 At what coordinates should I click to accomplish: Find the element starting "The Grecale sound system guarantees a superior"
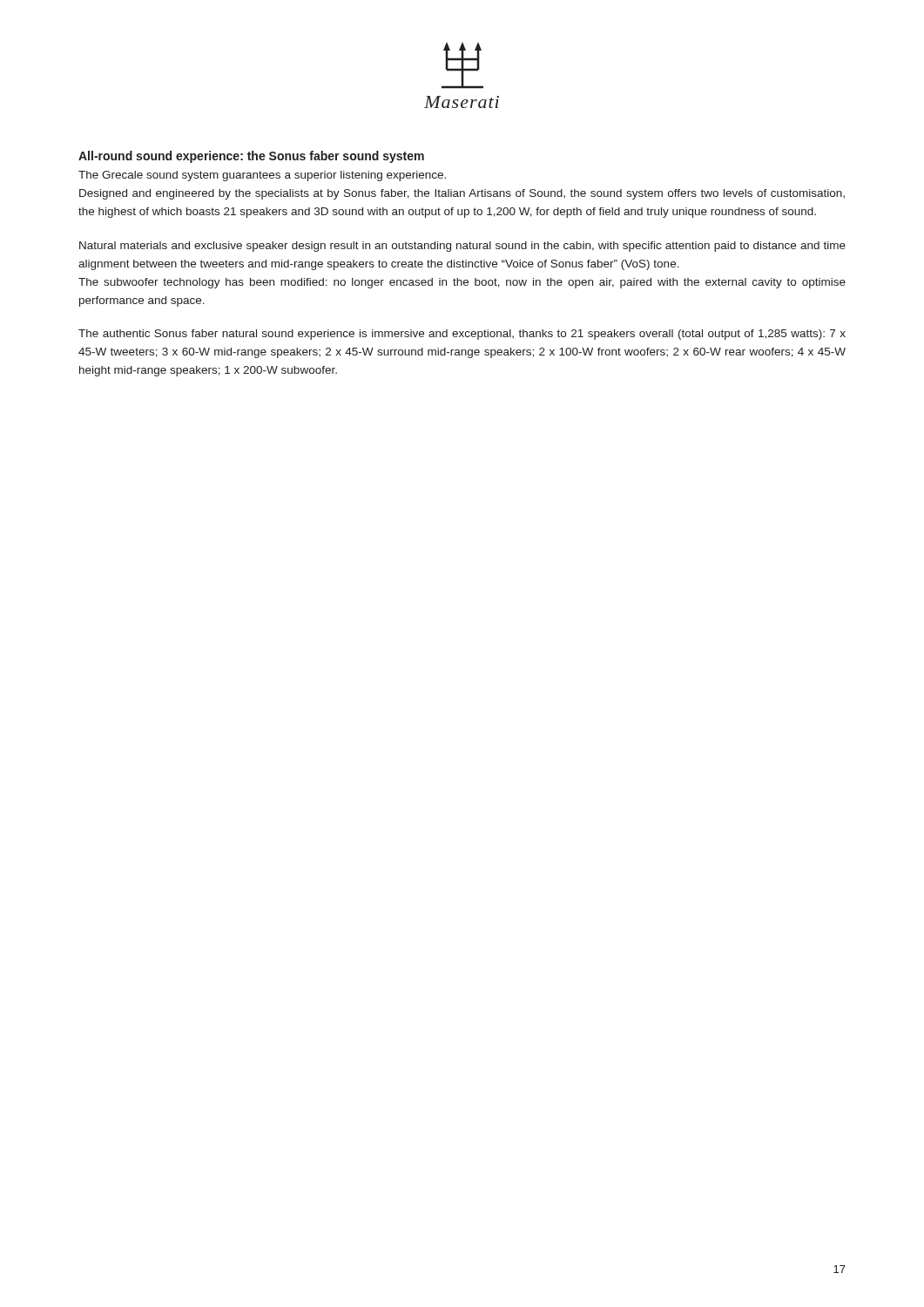click(462, 193)
